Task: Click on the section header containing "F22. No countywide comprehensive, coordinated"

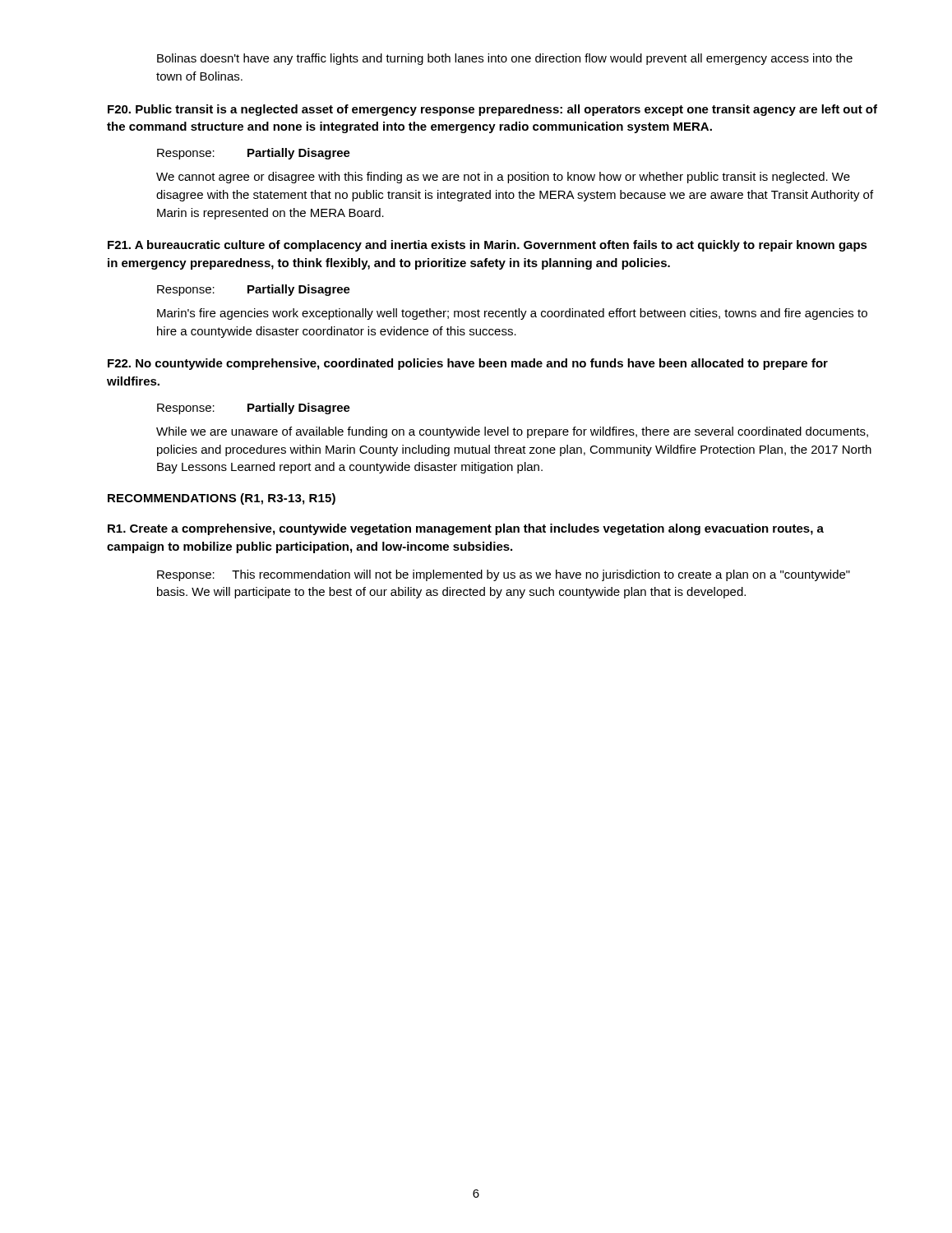Action: click(467, 372)
